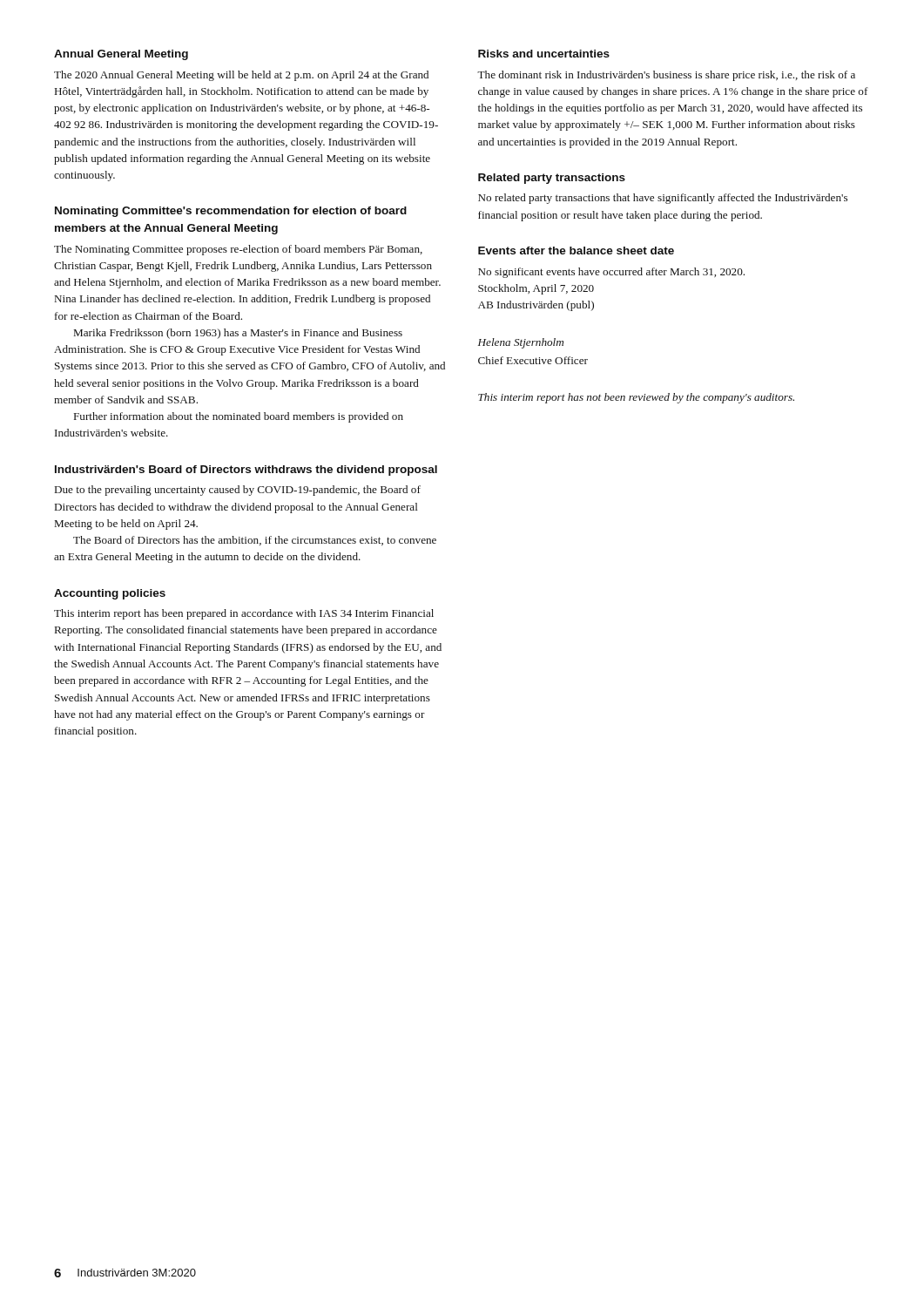Viewport: 924px width, 1307px height.
Task: Locate the section header containing "Accounting policies"
Action: click(110, 593)
